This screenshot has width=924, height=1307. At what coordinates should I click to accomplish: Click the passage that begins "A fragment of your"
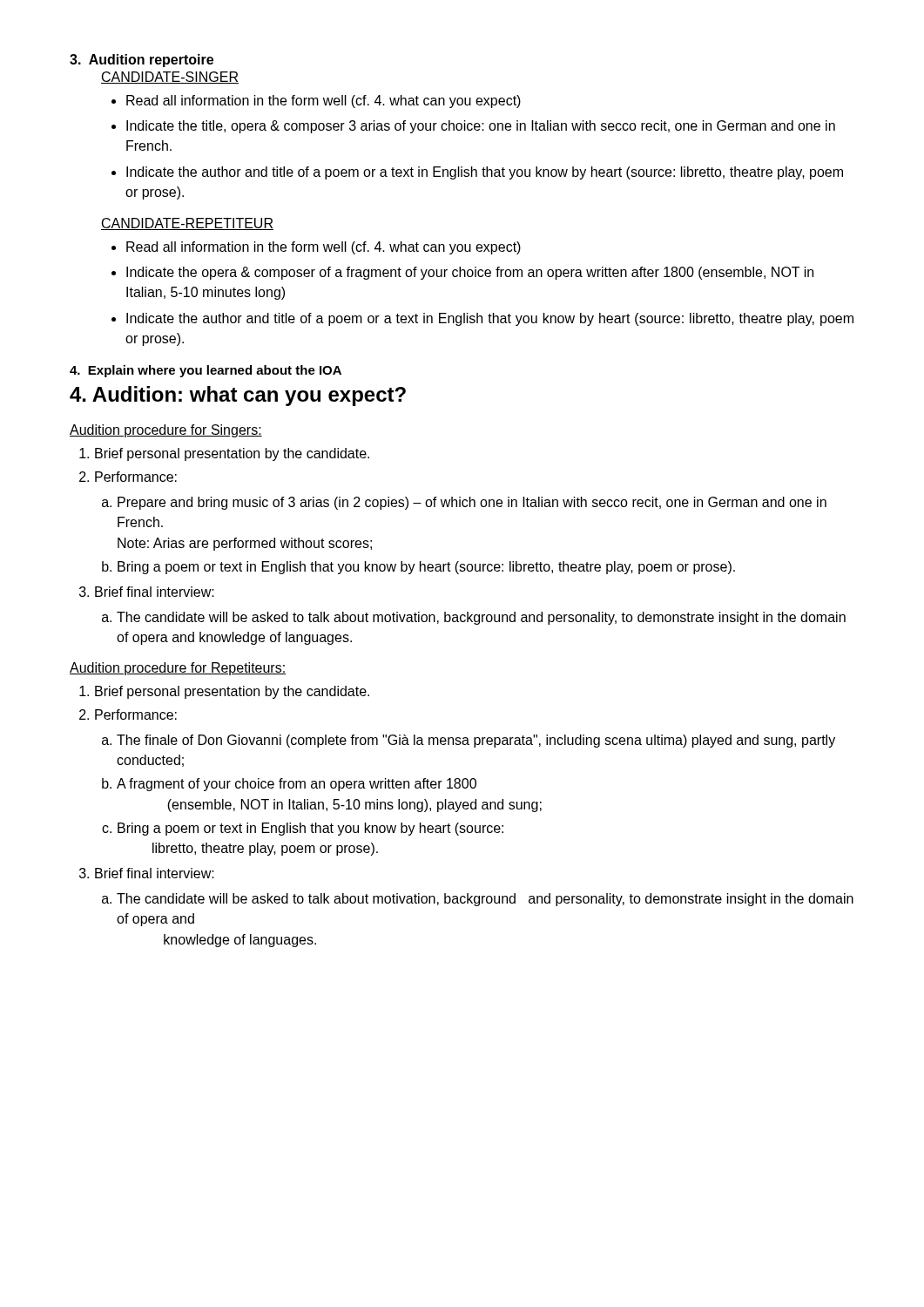(x=330, y=794)
